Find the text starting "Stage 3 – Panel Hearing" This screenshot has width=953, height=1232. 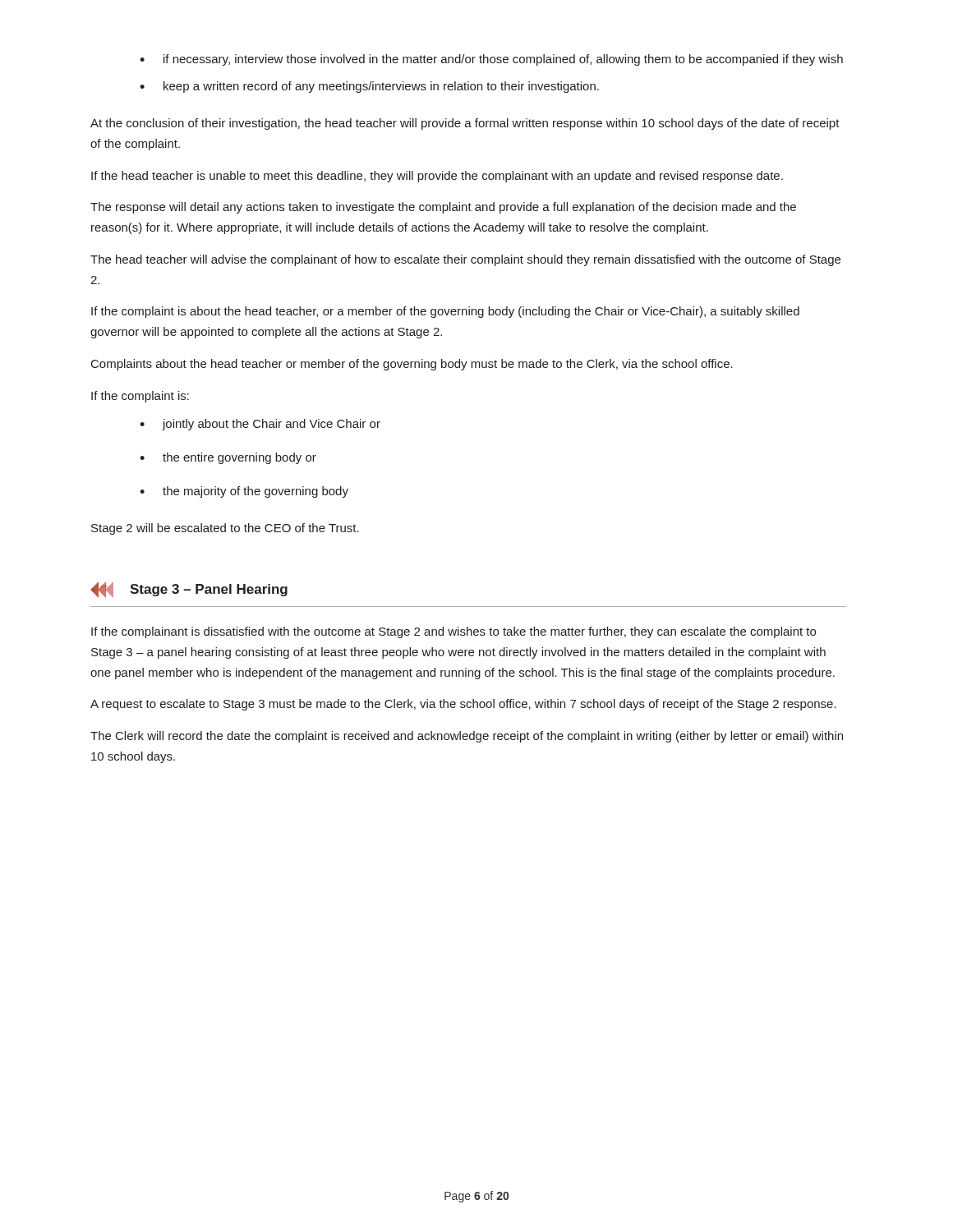point(189,590)
